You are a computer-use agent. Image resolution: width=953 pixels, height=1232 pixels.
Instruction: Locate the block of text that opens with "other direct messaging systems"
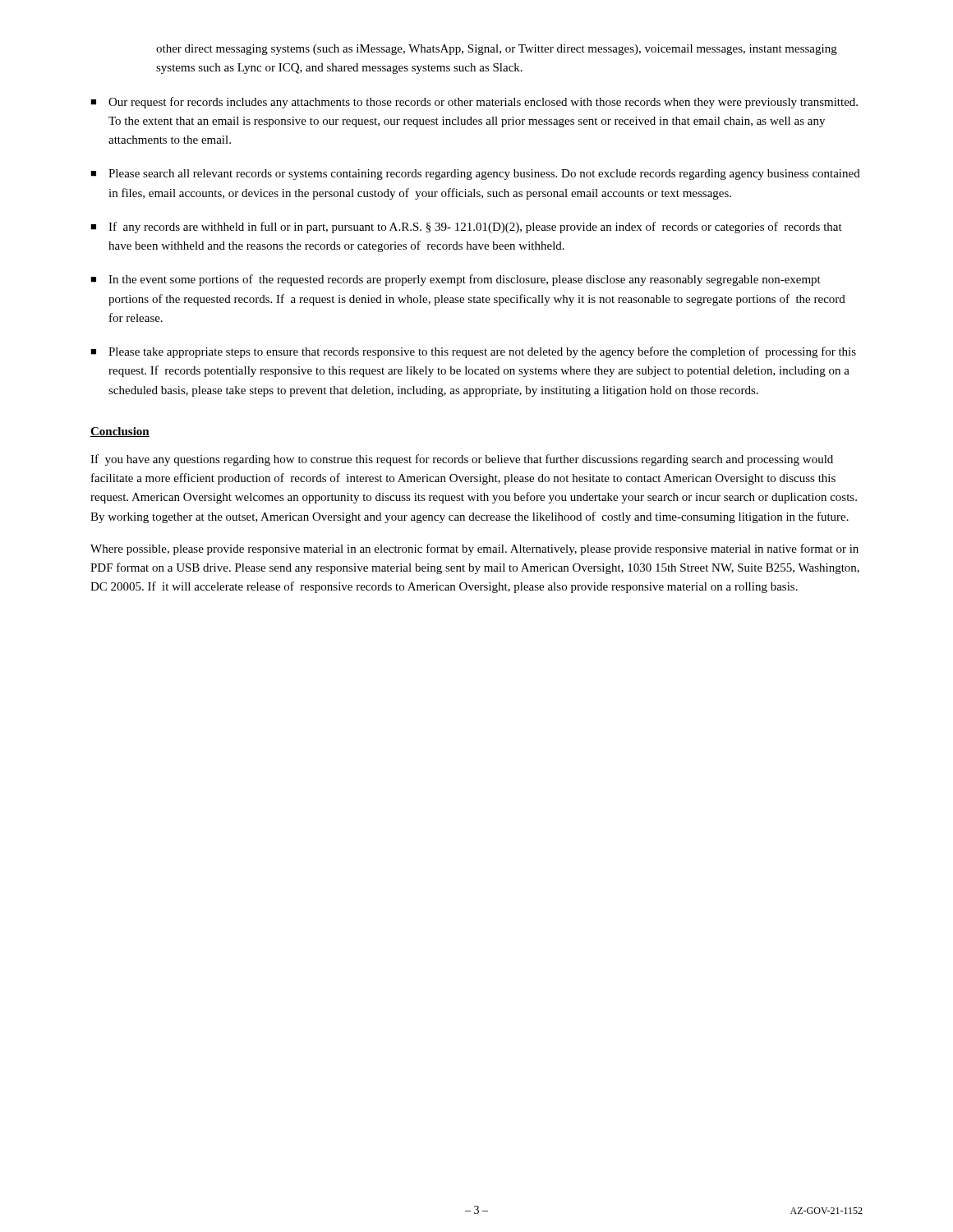(496, 58)
